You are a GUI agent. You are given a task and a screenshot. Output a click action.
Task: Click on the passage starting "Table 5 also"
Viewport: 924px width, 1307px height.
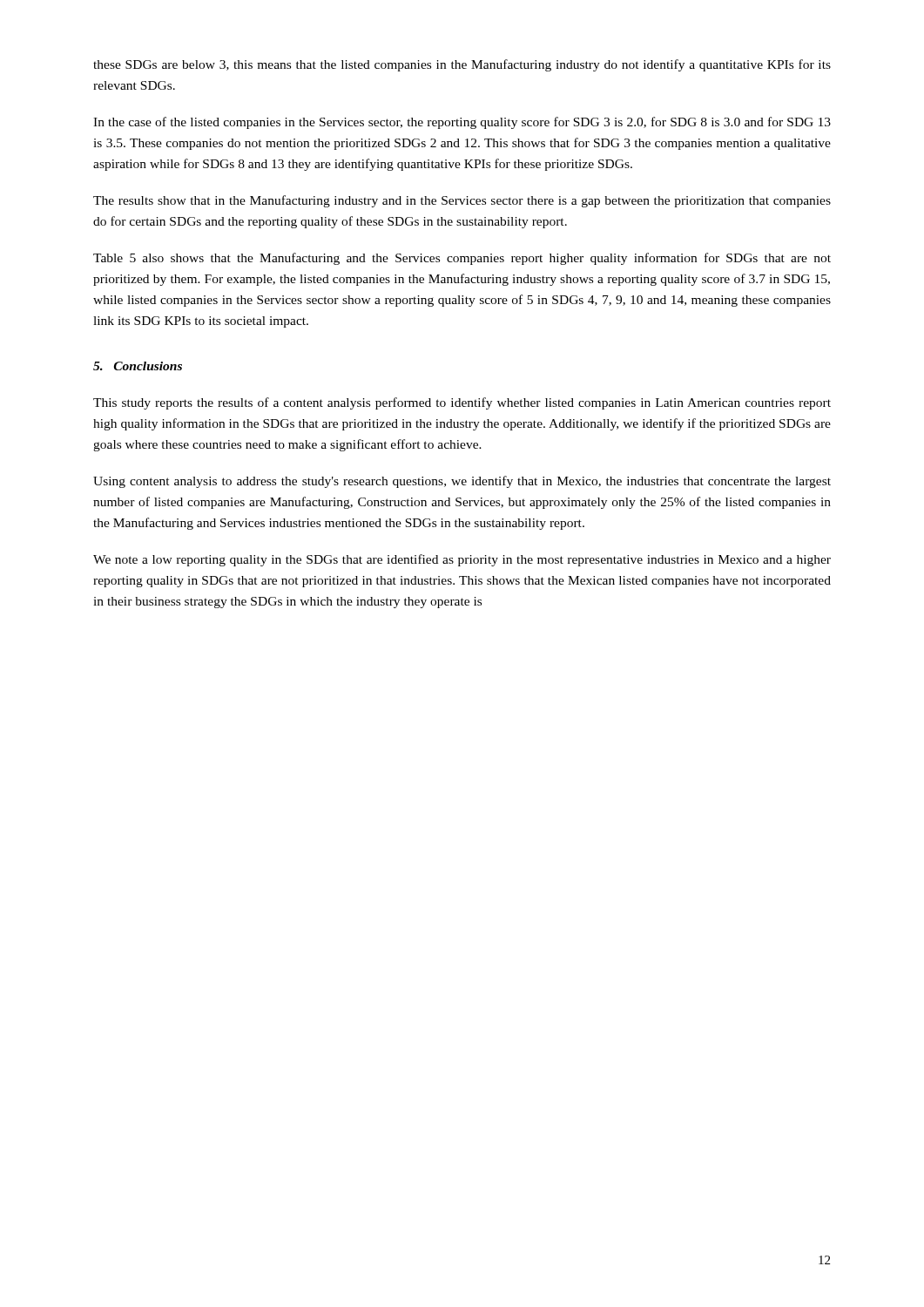click(x=462, y=289)
